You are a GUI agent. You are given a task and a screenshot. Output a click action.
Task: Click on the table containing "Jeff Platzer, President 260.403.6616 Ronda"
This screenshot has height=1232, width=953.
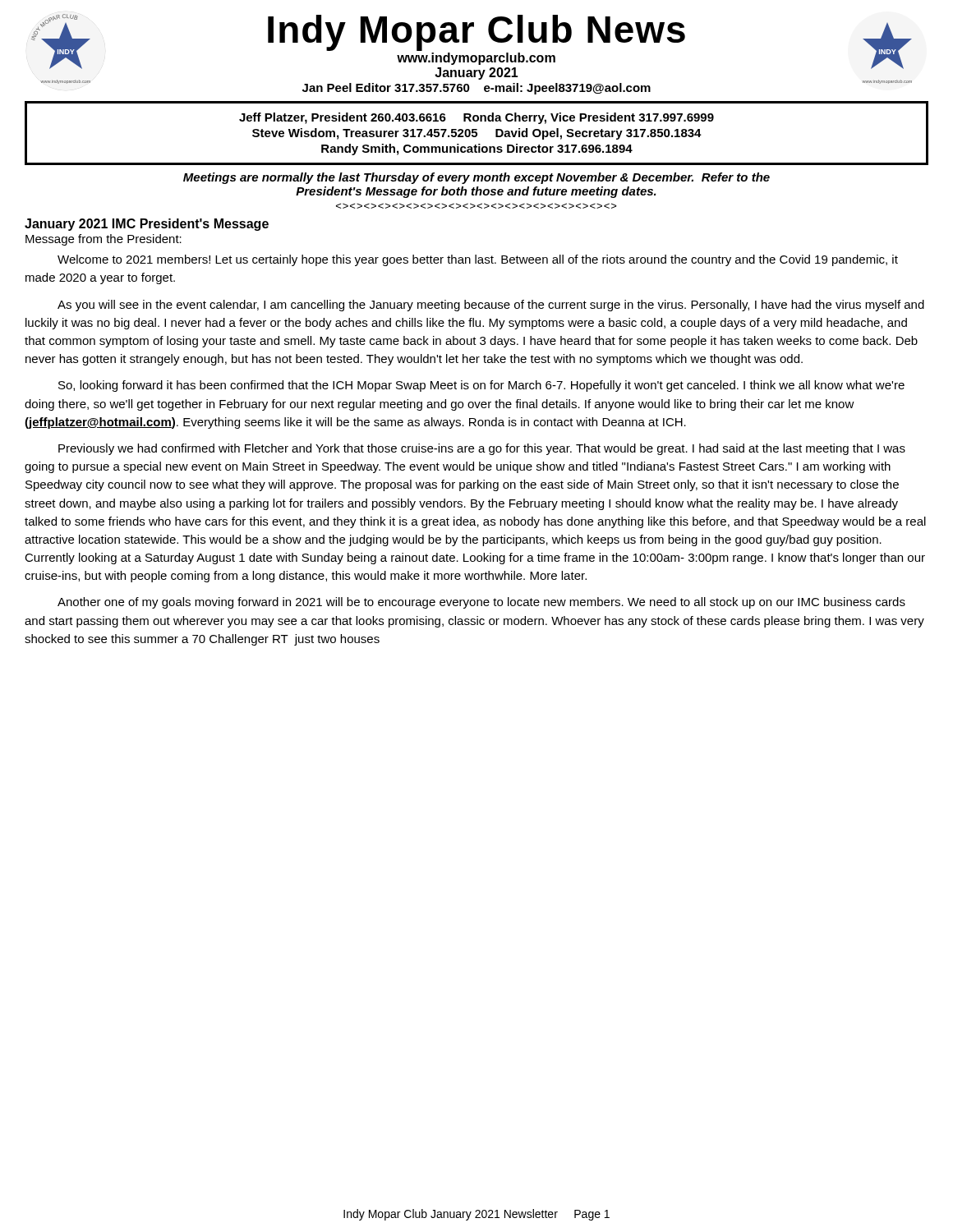pos(476,133)
